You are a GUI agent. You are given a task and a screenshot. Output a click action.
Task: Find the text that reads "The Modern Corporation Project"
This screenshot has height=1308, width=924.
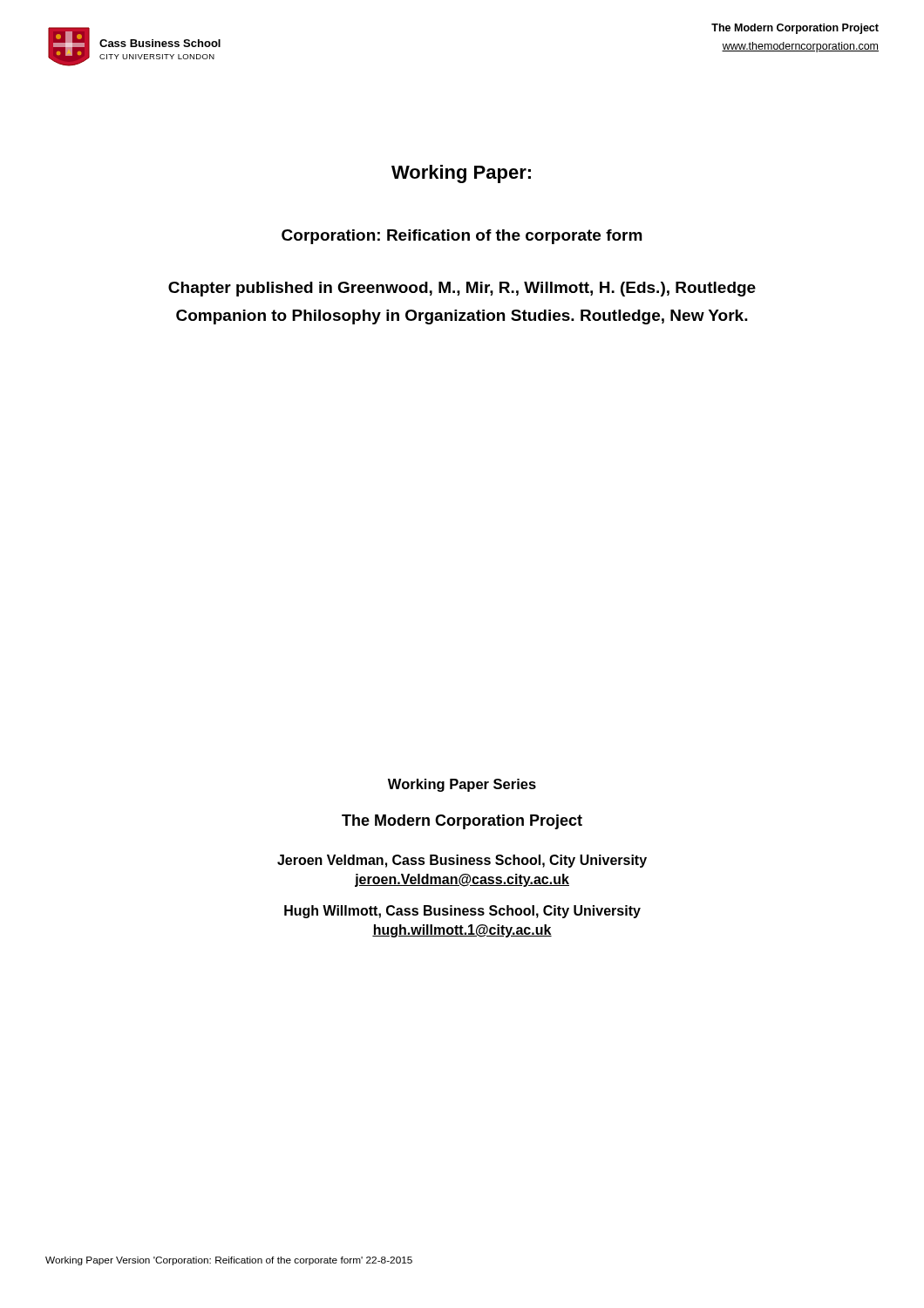(462, 821)
